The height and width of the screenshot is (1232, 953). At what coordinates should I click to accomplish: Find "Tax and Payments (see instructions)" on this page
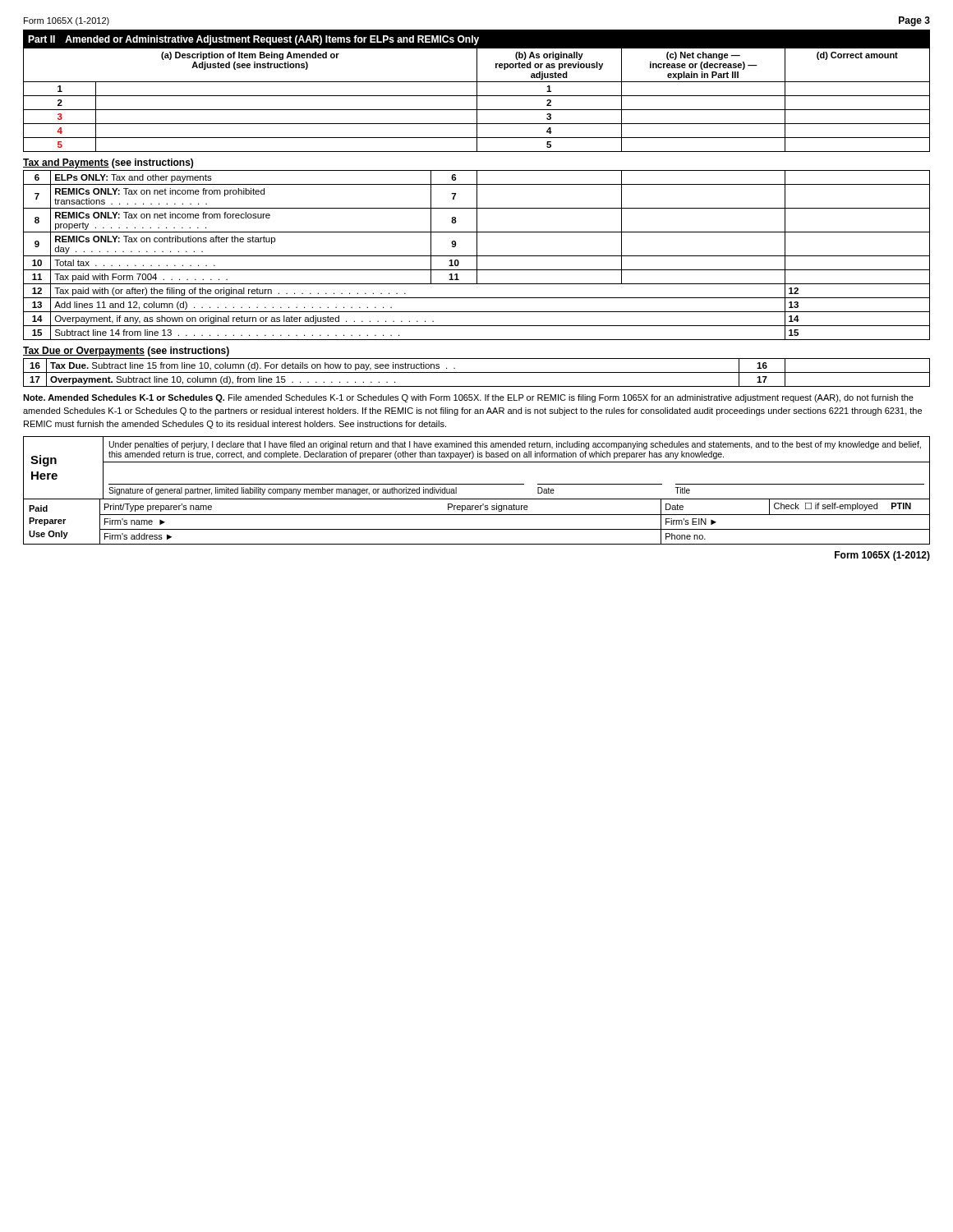(108, 163)
